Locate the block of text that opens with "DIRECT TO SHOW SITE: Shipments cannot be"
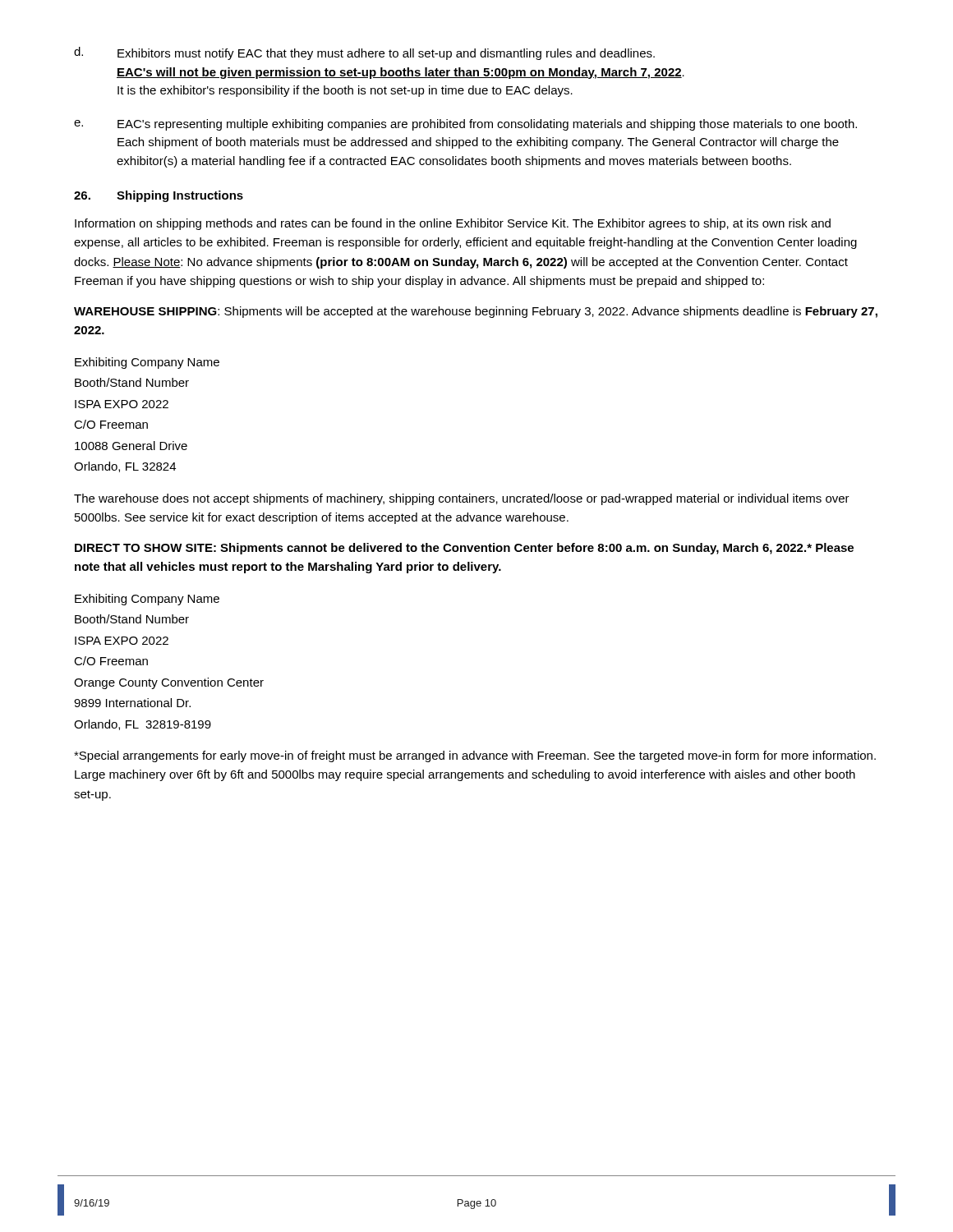Image resolution: width=953 pixels, height=1232 pixels. point(464,557)
